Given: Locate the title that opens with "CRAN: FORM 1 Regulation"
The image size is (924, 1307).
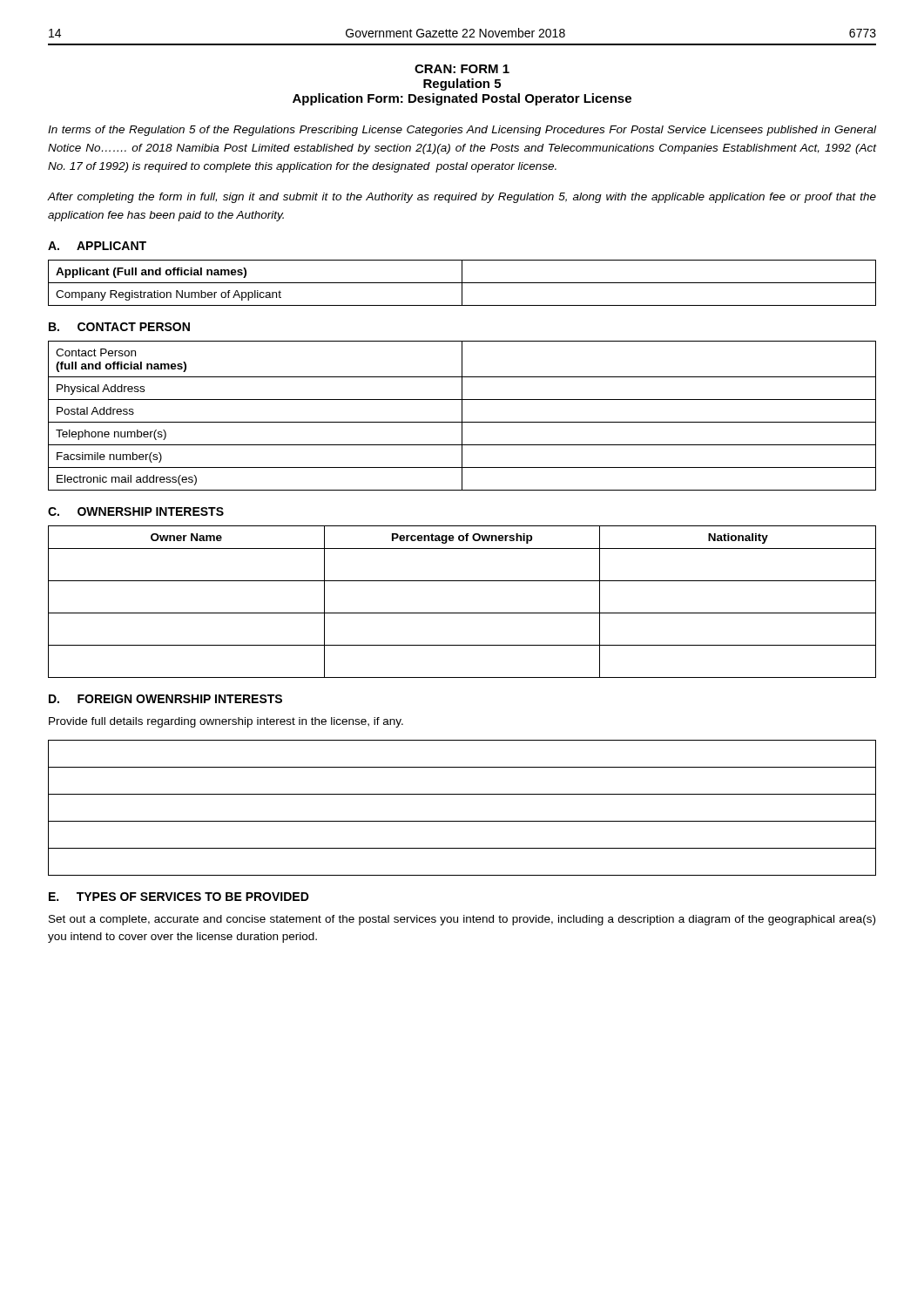Looking at the screenshot, I should coord(462,83).
